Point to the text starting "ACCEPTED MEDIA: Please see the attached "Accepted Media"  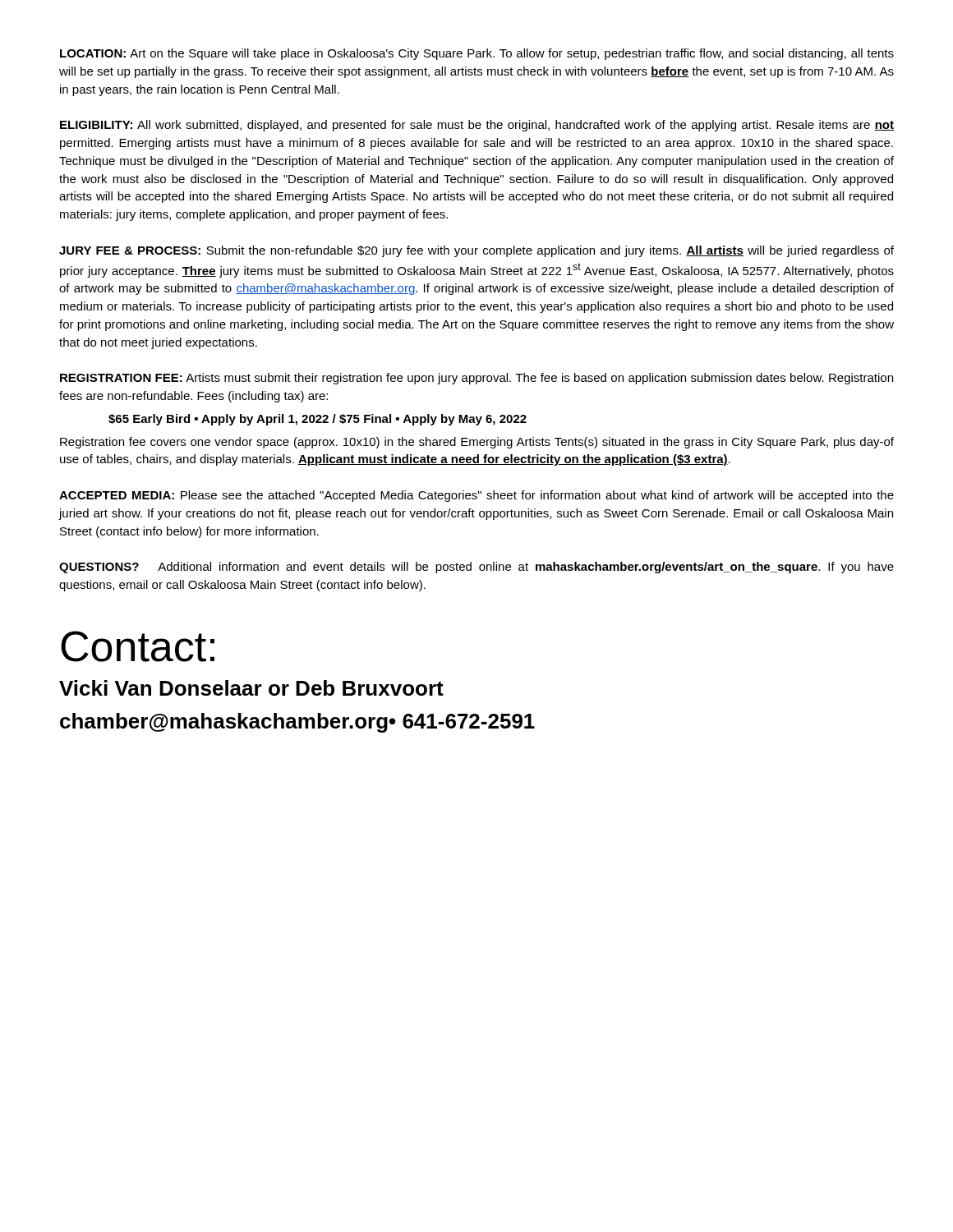click(476, 513)
